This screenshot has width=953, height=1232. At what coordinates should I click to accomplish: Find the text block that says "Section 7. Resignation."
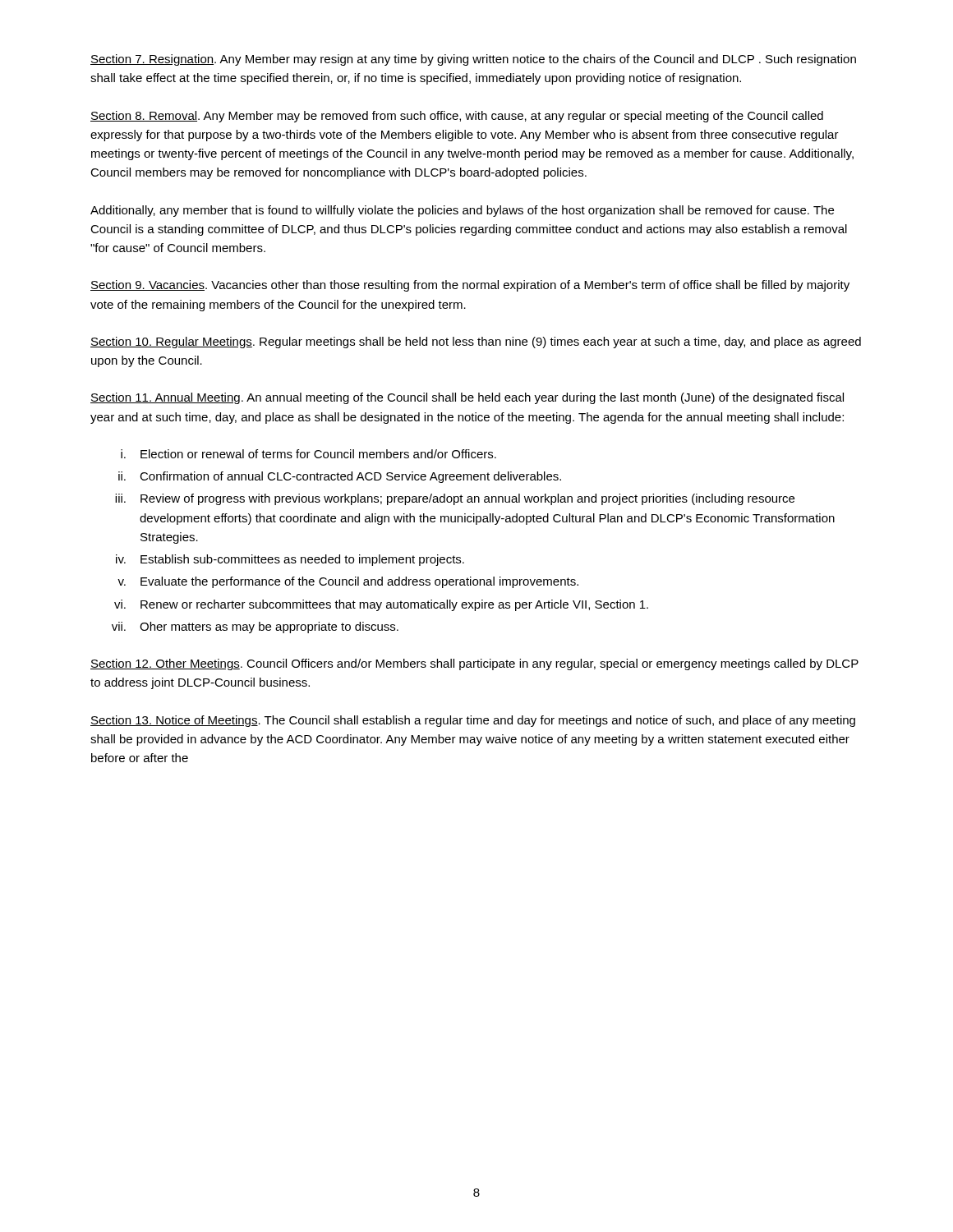click(x=473, y=68)
